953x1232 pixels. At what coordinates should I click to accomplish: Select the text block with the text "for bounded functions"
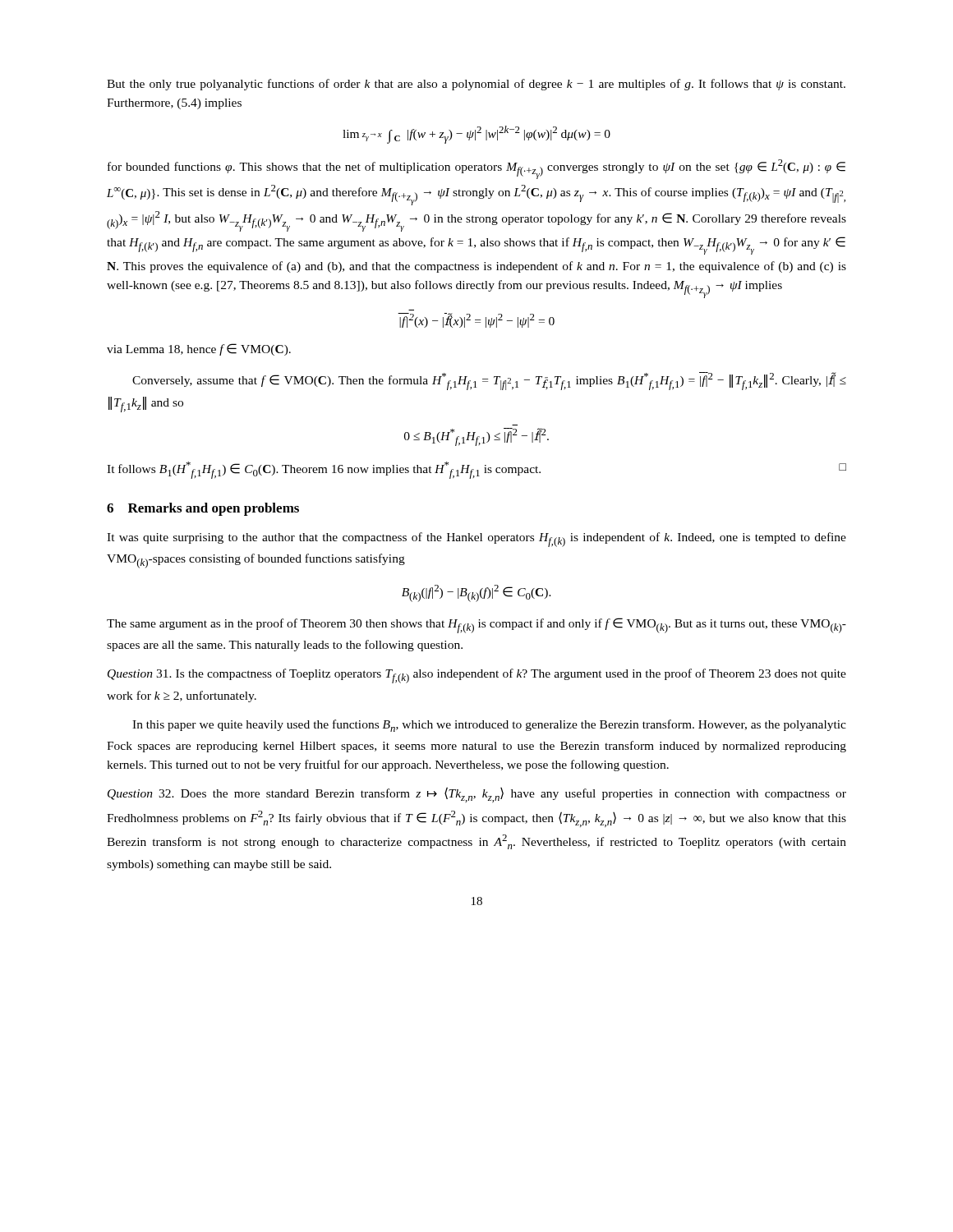476,227
